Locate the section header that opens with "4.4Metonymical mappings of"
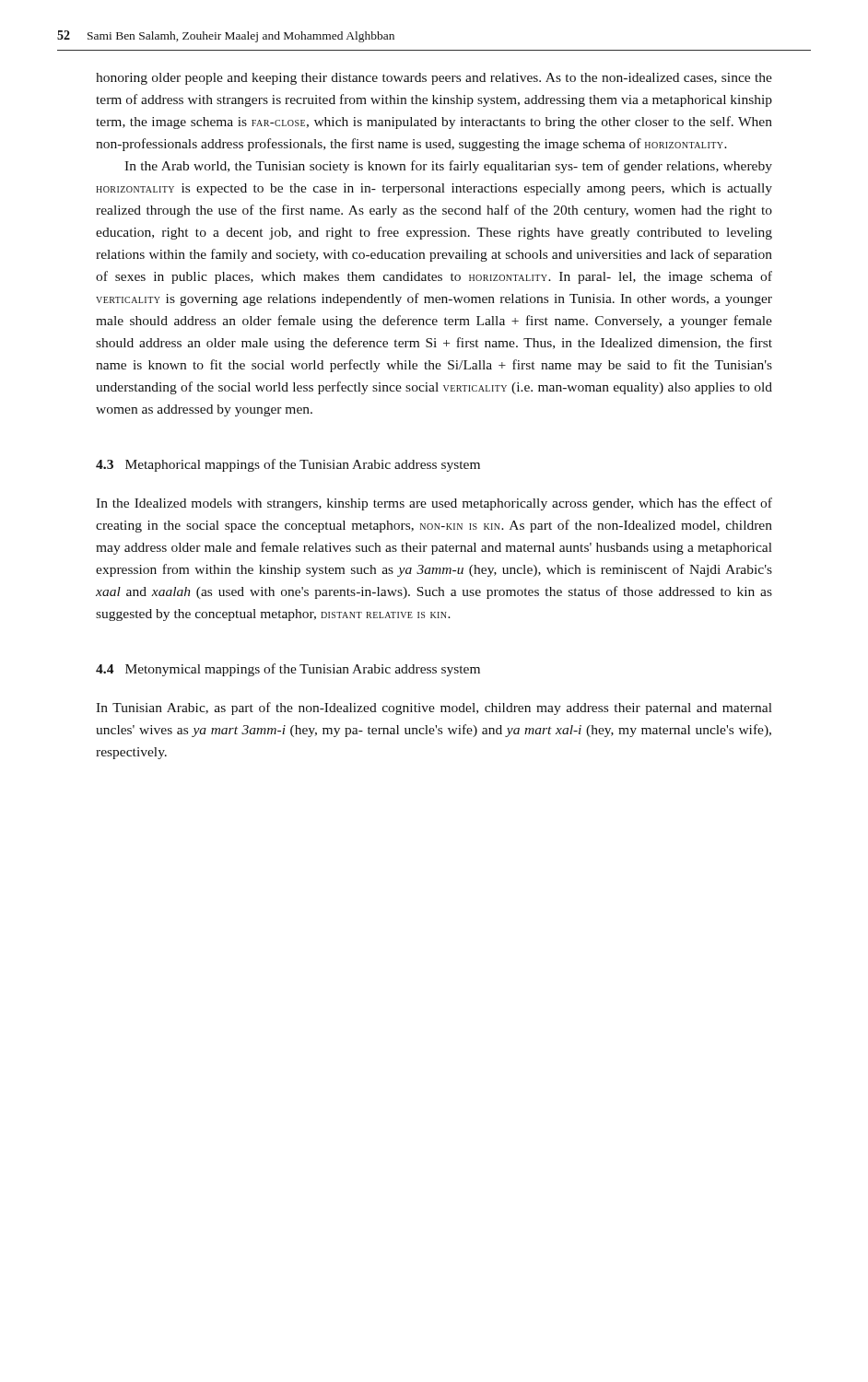868x1382 pixels. coord(288,669)
